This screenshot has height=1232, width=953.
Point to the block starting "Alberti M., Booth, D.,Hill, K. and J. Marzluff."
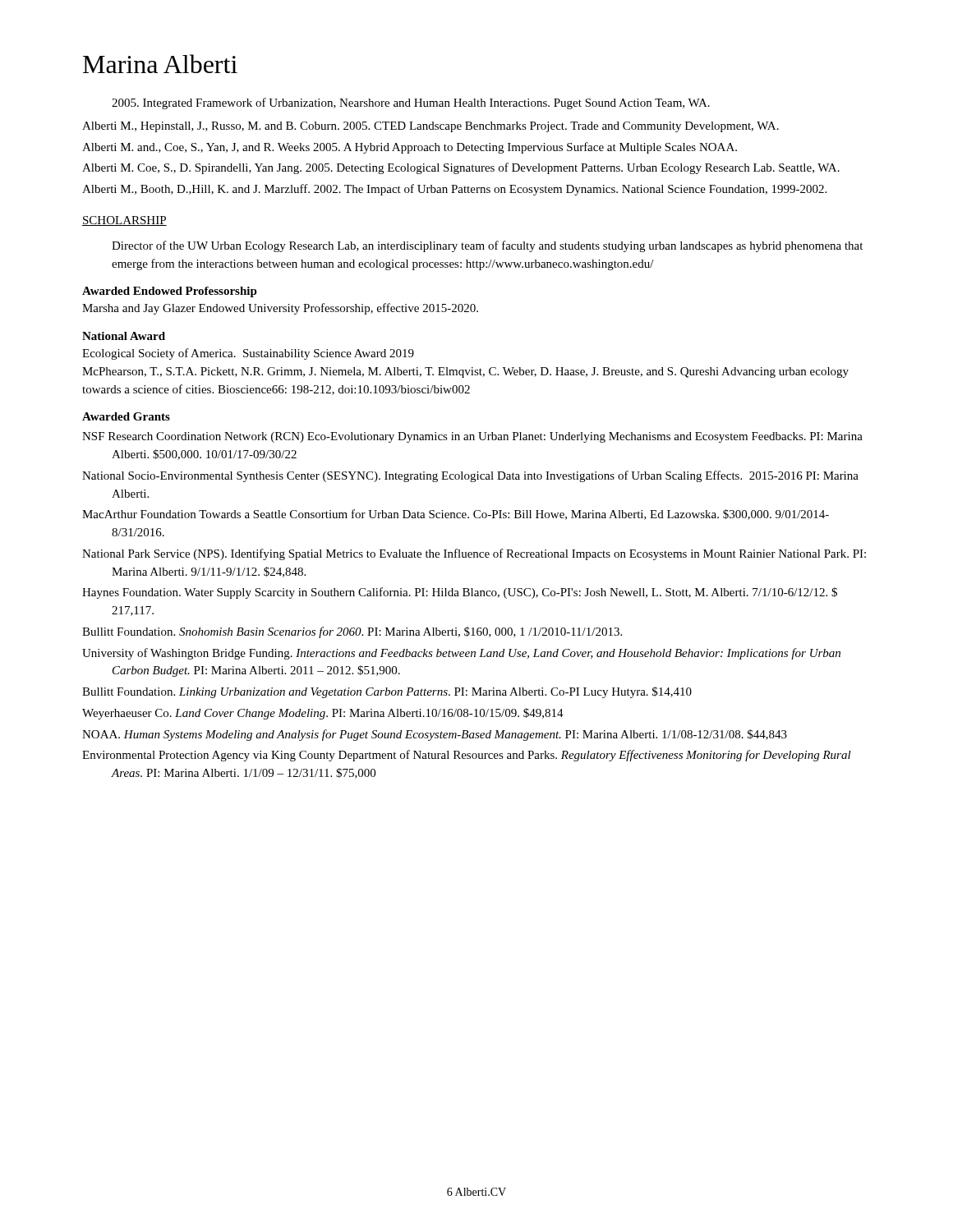coord(455,189)
